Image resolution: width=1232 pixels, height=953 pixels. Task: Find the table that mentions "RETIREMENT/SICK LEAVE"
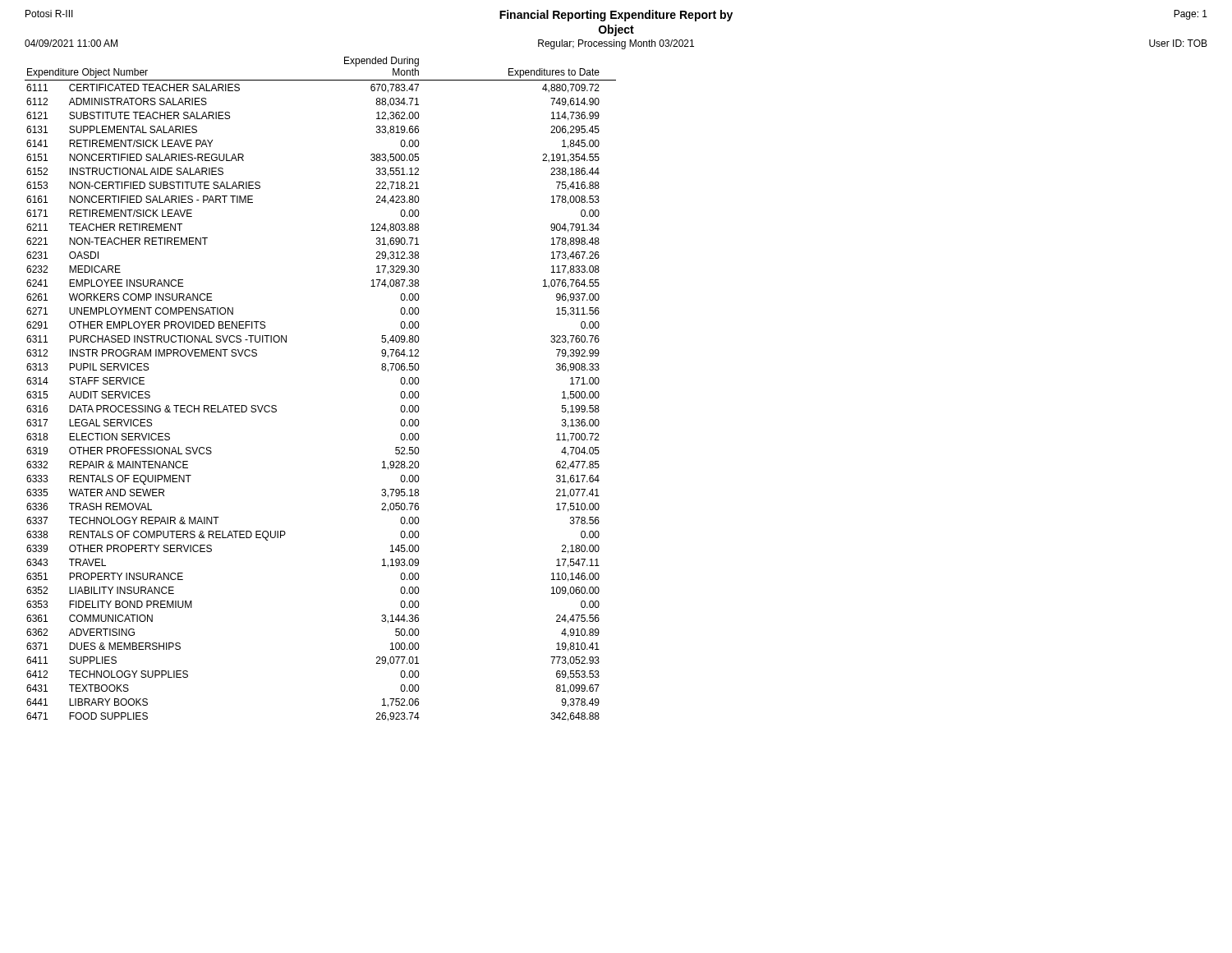tap(320, 388)
